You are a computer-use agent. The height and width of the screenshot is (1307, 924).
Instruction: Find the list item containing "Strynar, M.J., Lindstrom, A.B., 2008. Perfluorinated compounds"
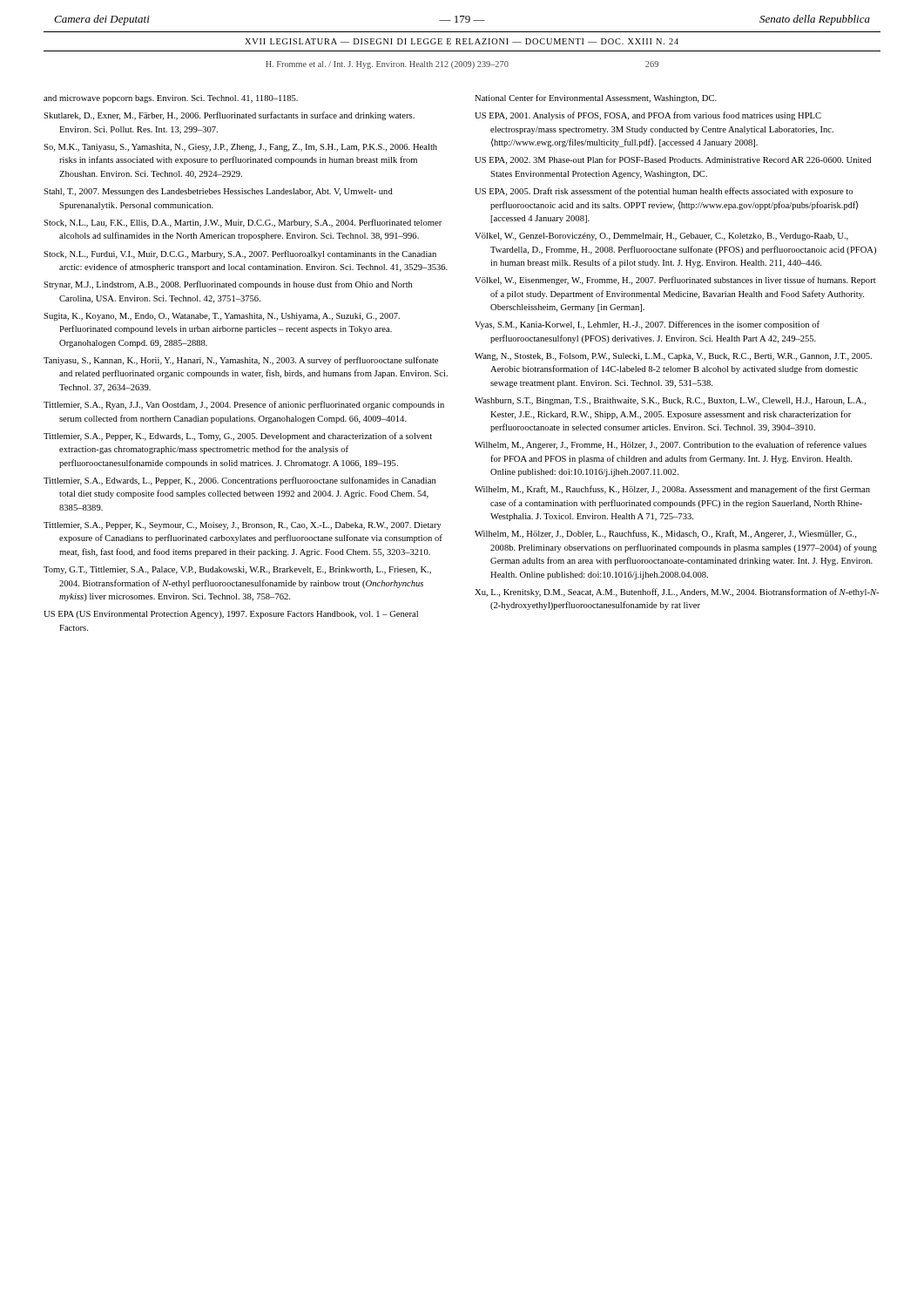[x=228, y=291]
